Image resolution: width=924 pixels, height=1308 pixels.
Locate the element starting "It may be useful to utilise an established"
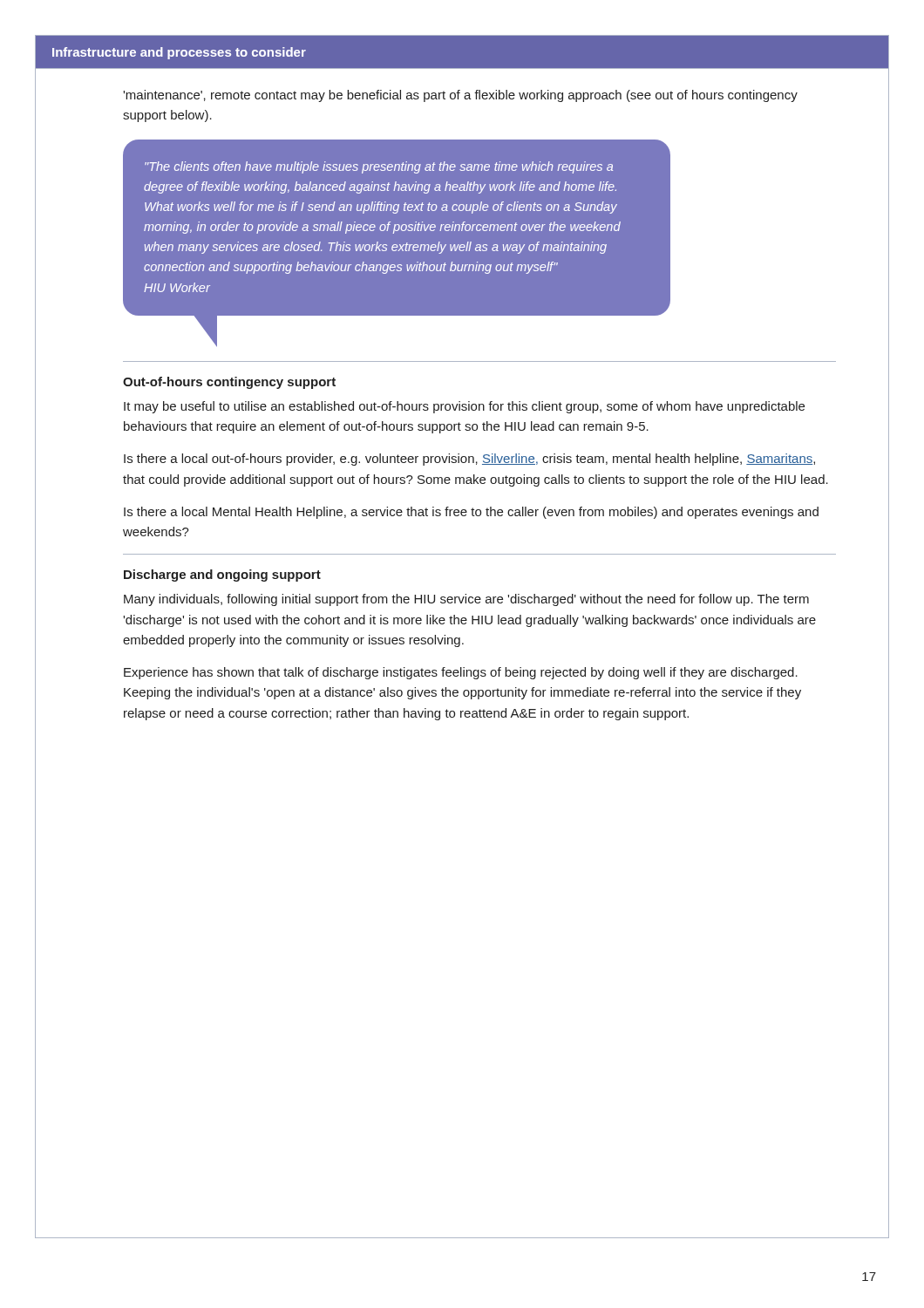point(464,416)
